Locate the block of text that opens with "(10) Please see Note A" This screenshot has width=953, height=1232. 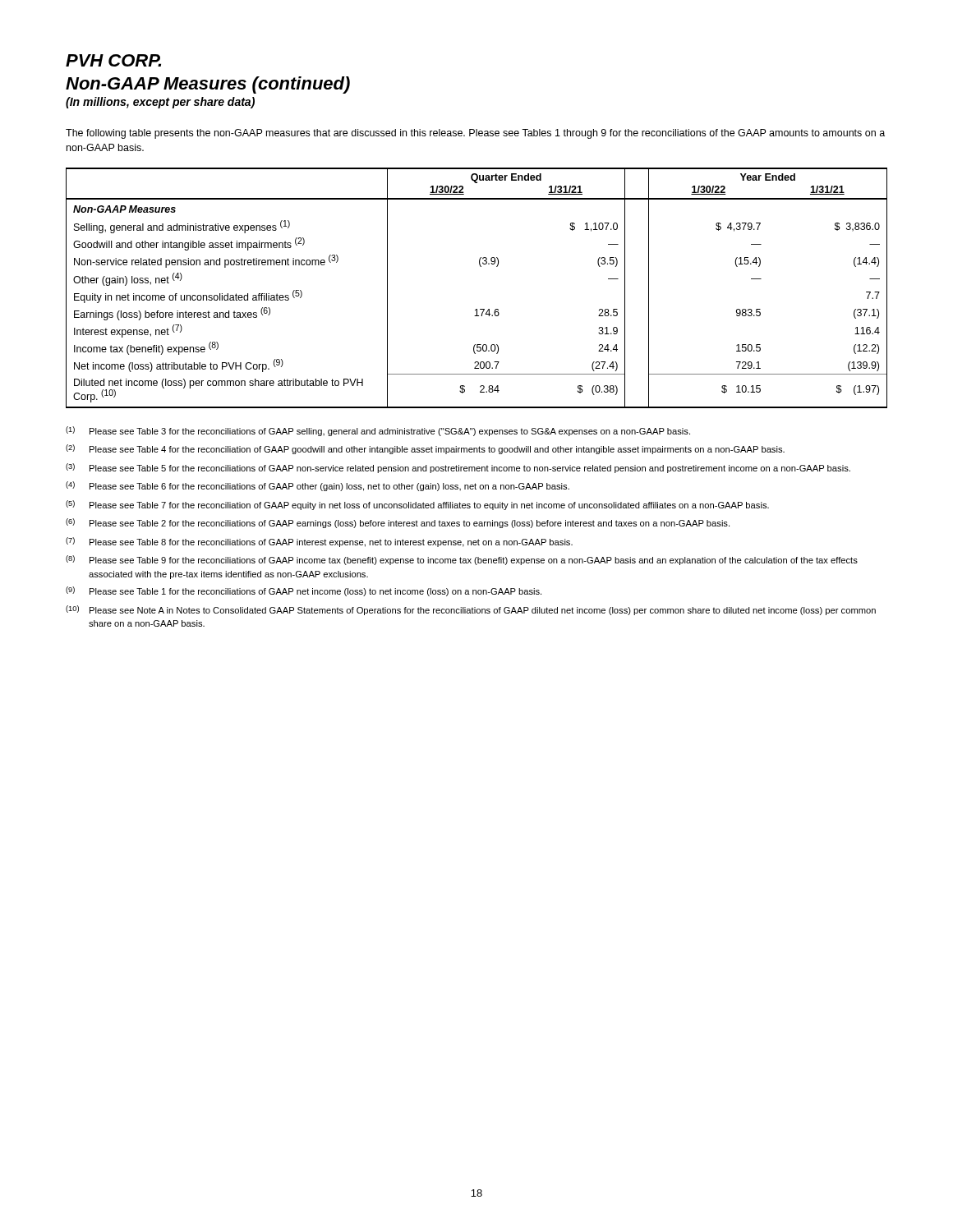point(476,617)
